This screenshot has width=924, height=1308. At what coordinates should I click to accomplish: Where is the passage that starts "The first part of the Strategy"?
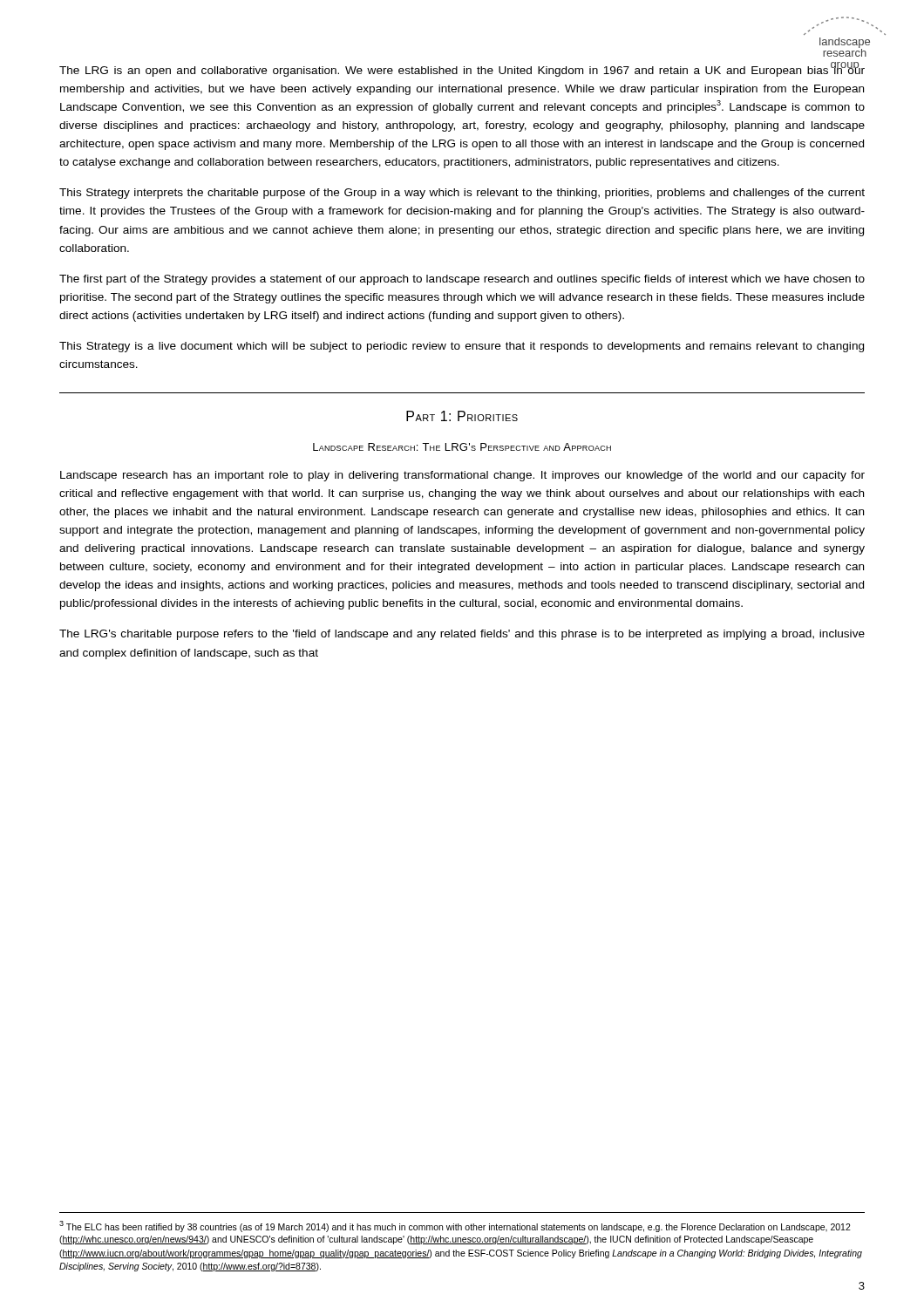pos(462,297)
